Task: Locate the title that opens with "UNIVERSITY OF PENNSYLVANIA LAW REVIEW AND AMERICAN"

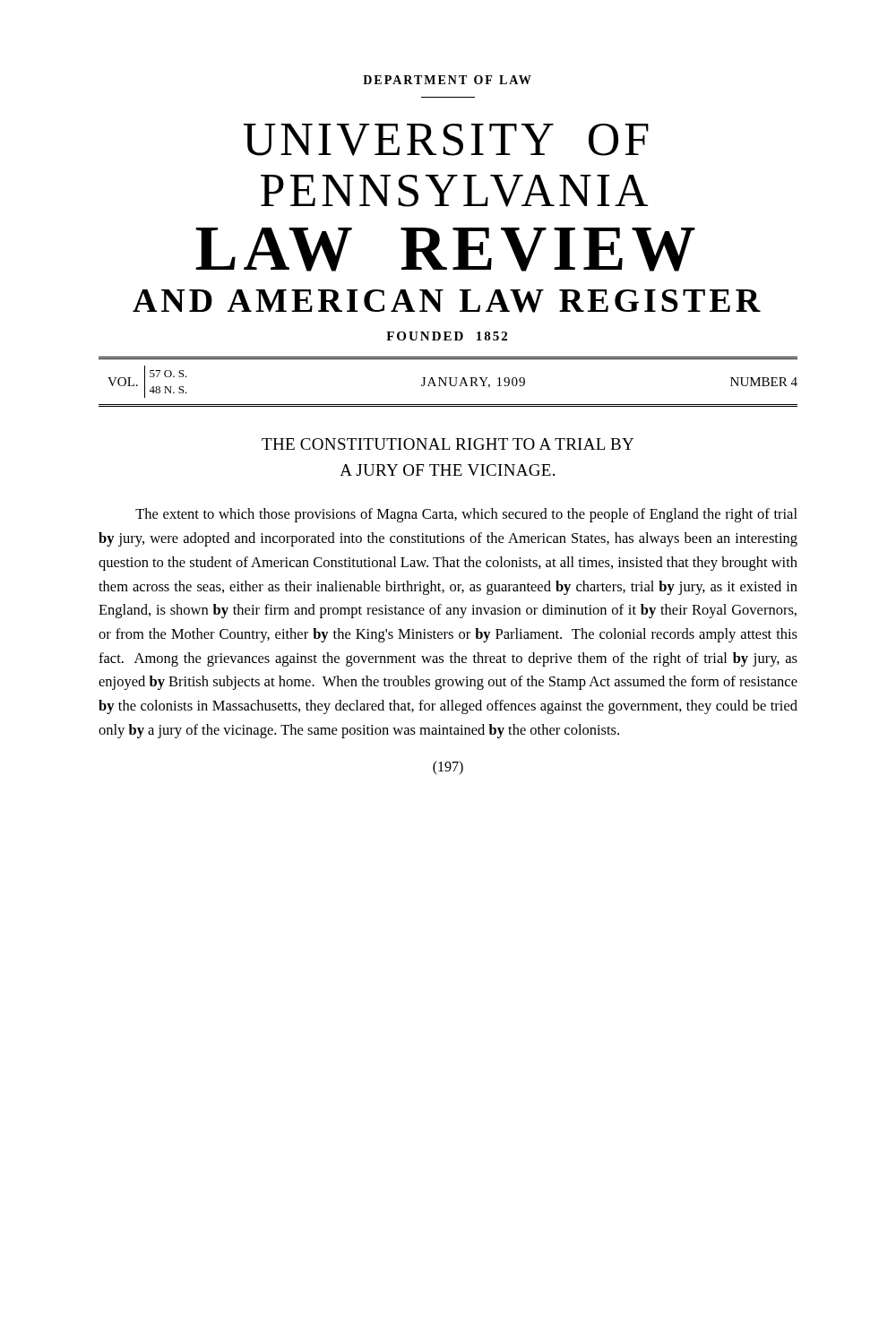Action: click(448, 229)
